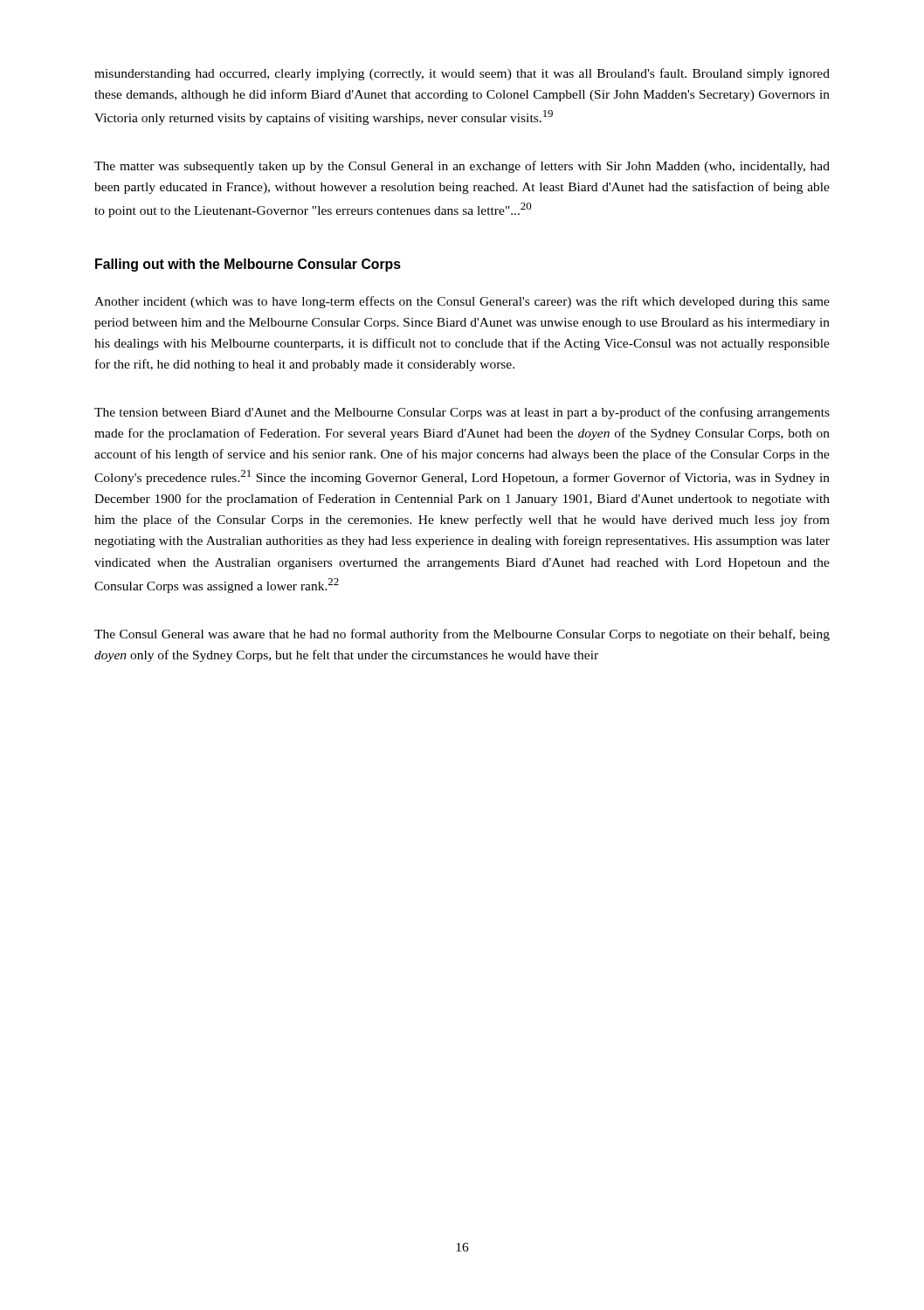This screenshot has width=924, height=1310.
Task: Where is the passage that starts "The Consul General was aware that he had"?
Action: [x=462, y=644]
